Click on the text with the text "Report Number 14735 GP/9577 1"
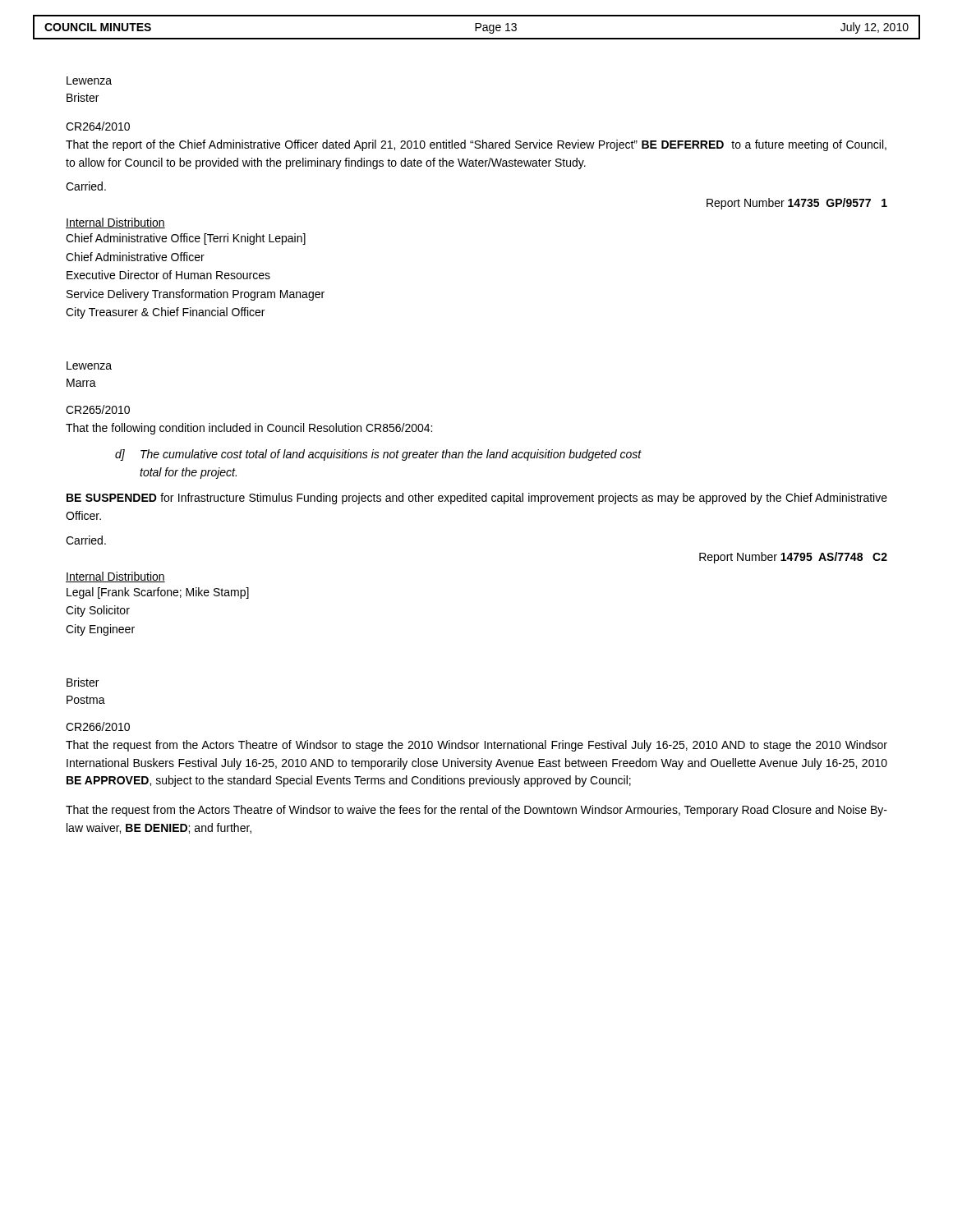The height and width of the screenshot is (1232, 953). [x=796, y=203]
